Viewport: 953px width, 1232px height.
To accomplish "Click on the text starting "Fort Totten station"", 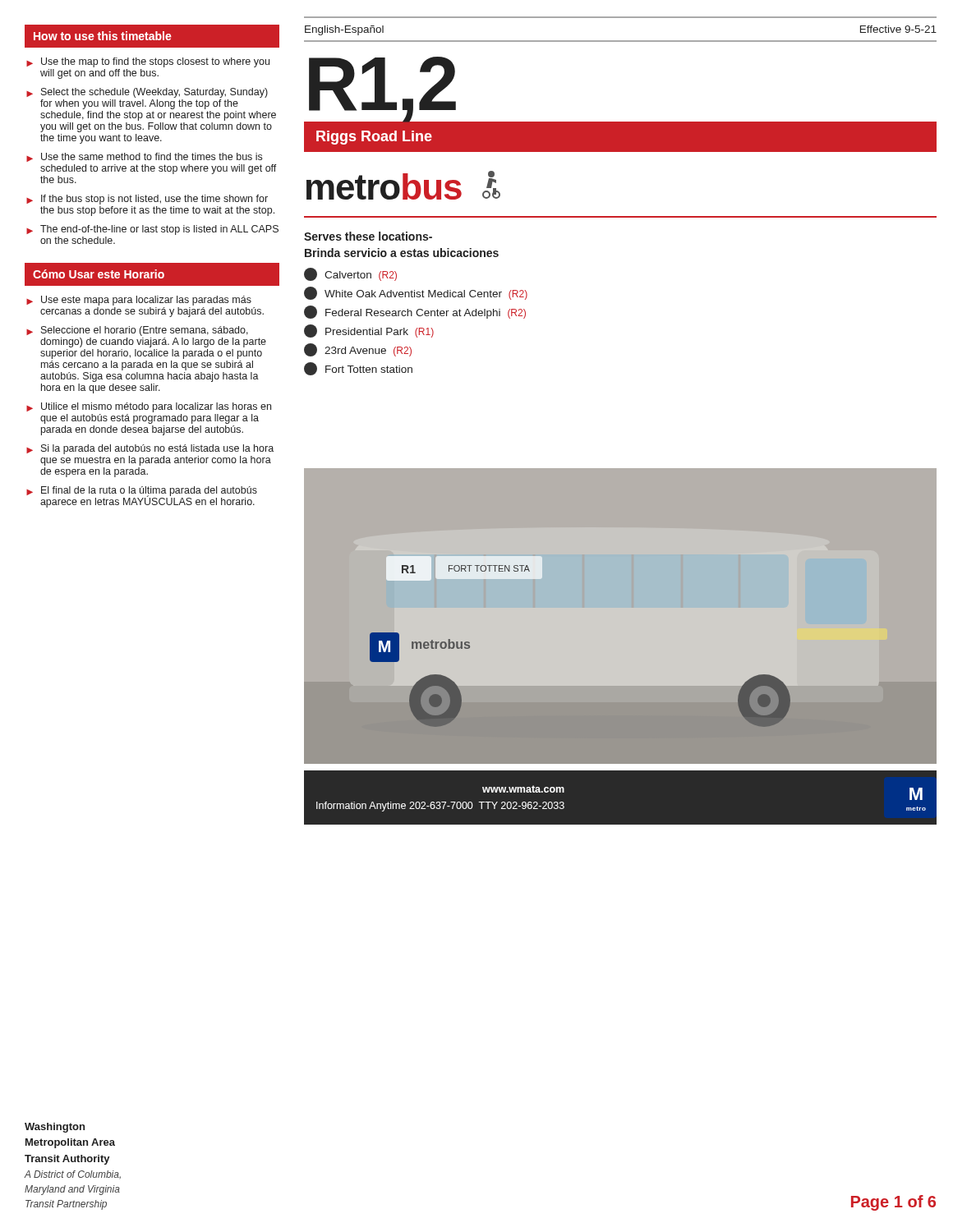I will point(359,369).
